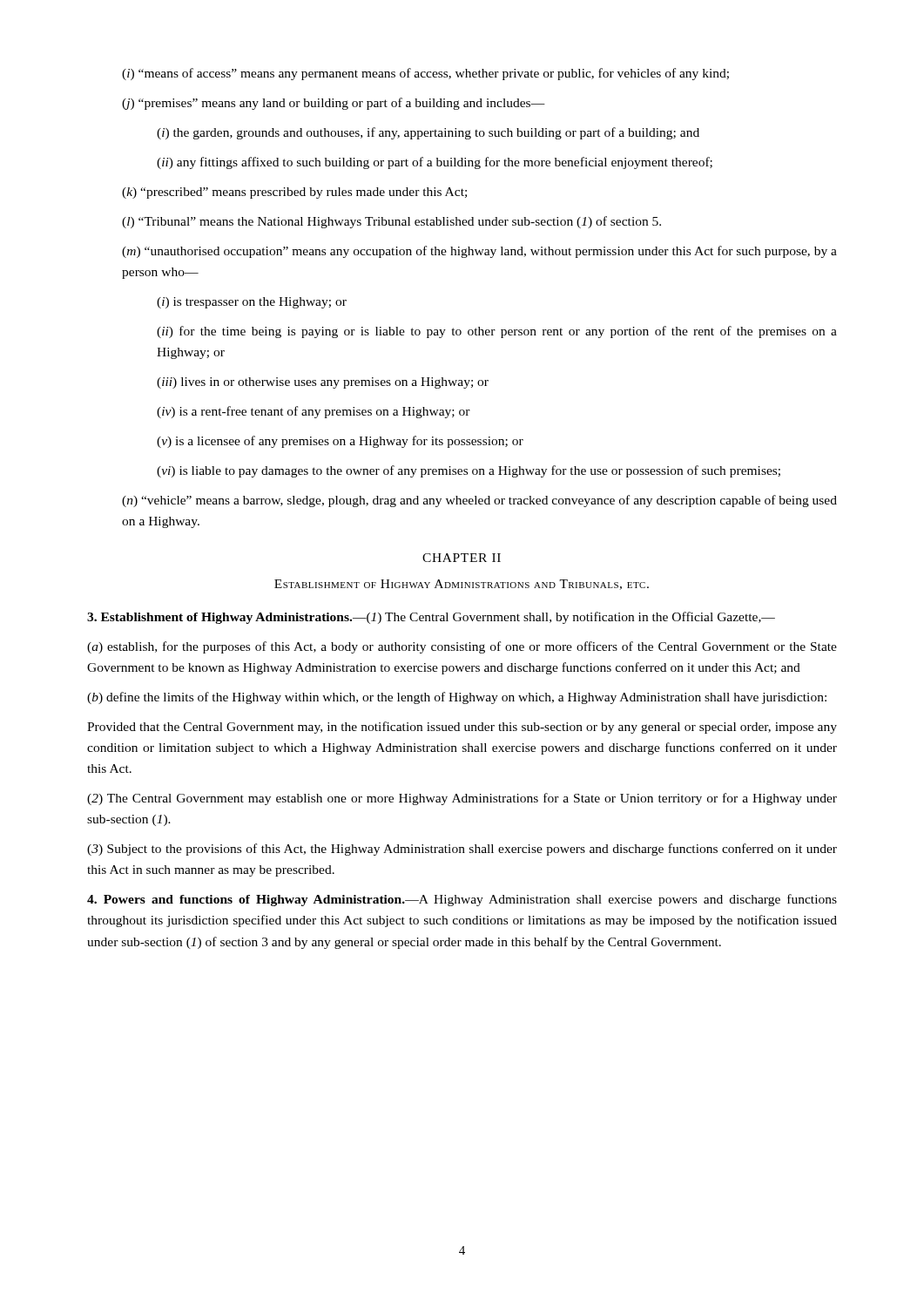Select the text block with the text "(3) Subject to"
Screen dimensions: 1307x924
462,859
